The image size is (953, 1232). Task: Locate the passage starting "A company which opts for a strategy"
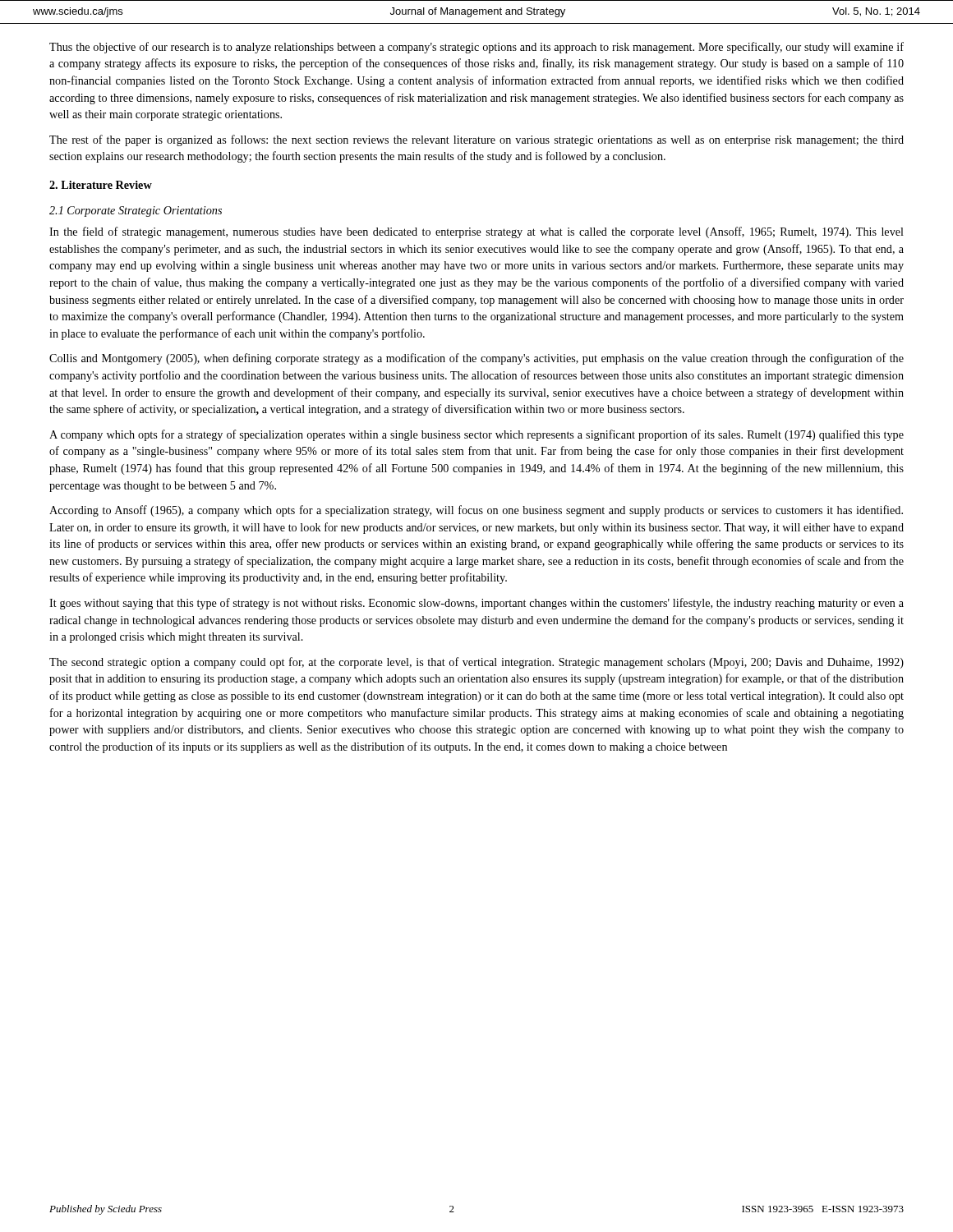click(476, 460)
